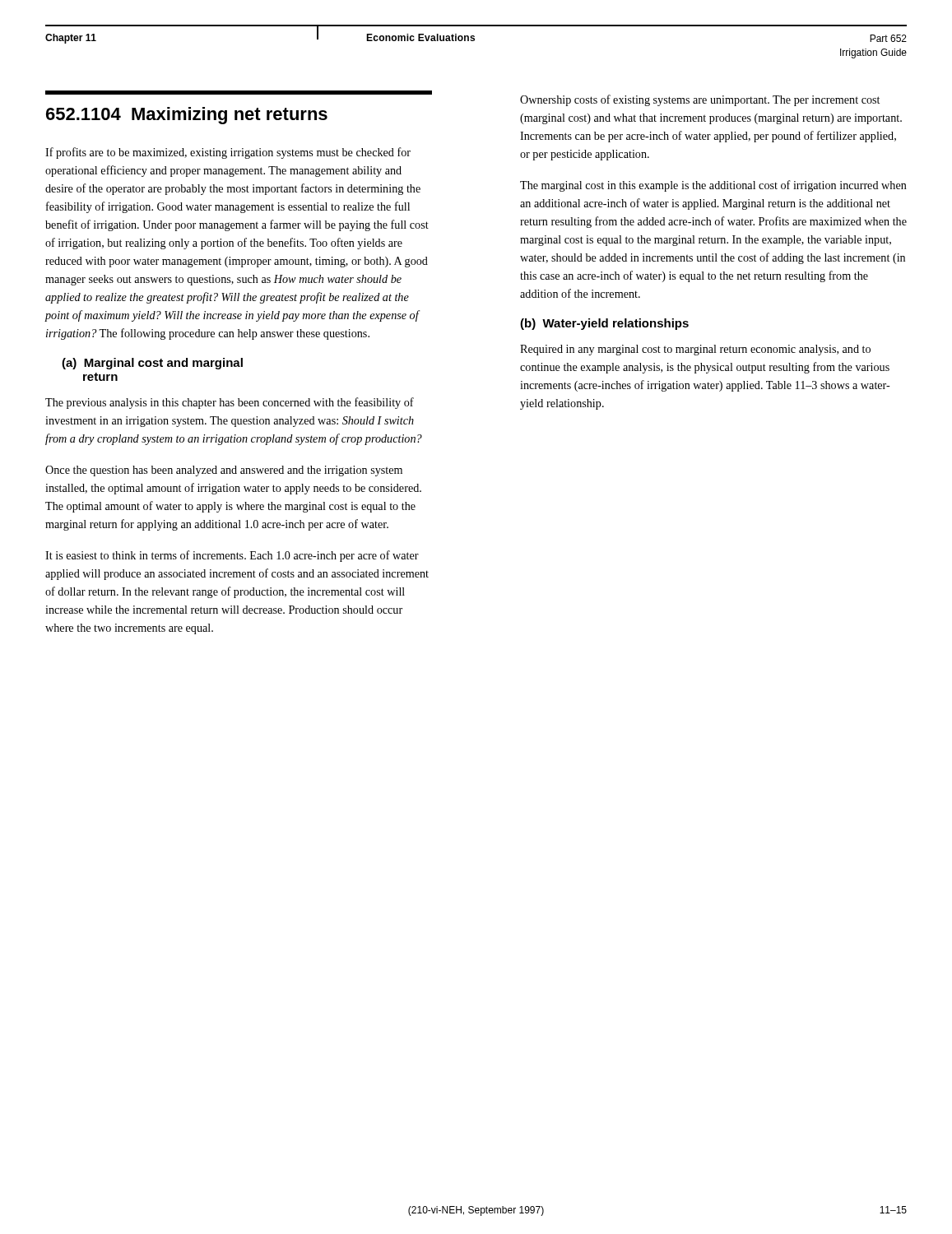Click on the passage starting "The marginal cost in"
The width and height of the screenshot is (952, 1234).
click(x=713, y=239)
